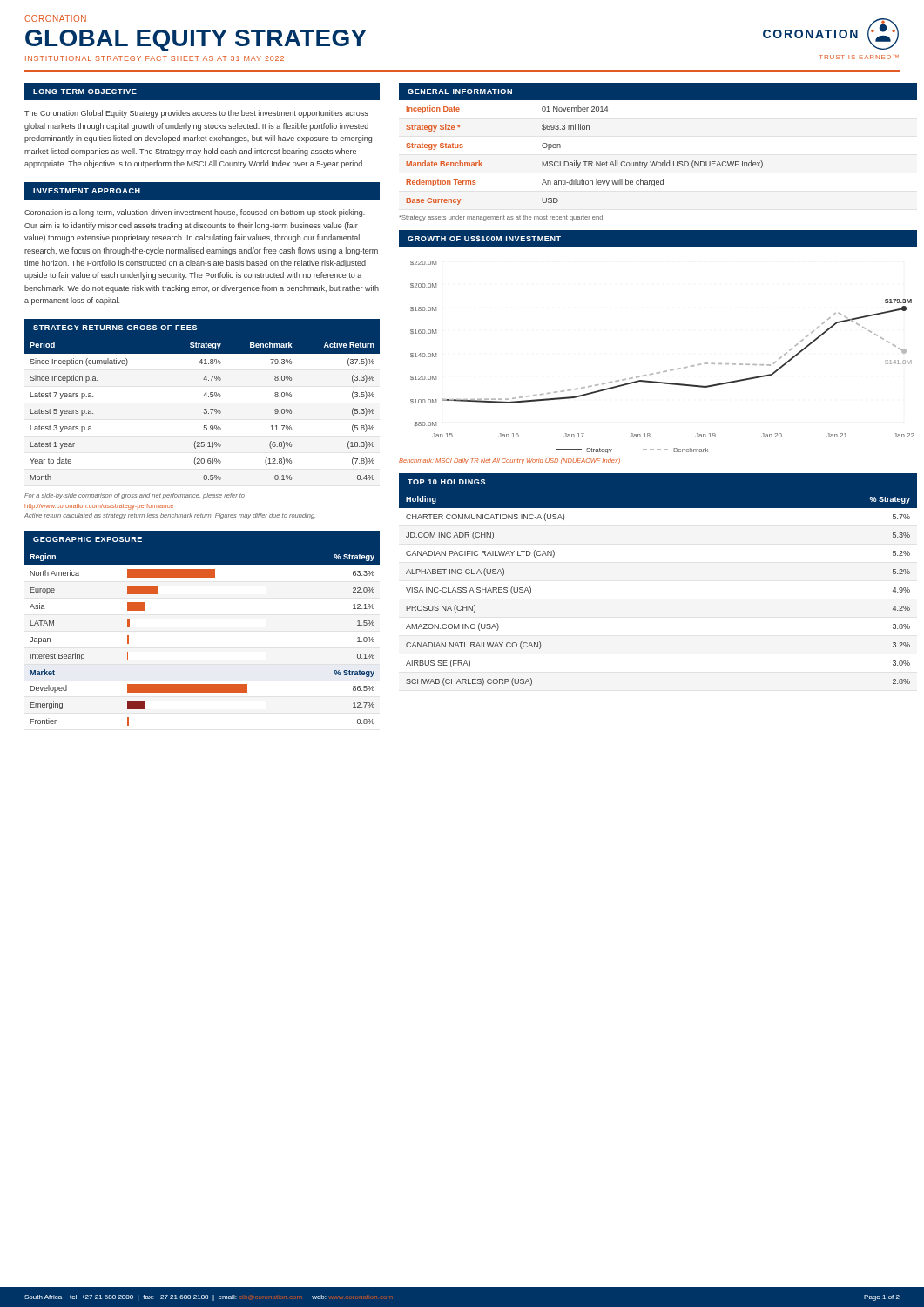Navigate to the text block starting "LONG TERM OBJECTIVE"
This screenshot has width=924, height=1307.
[x=85, y=92]
